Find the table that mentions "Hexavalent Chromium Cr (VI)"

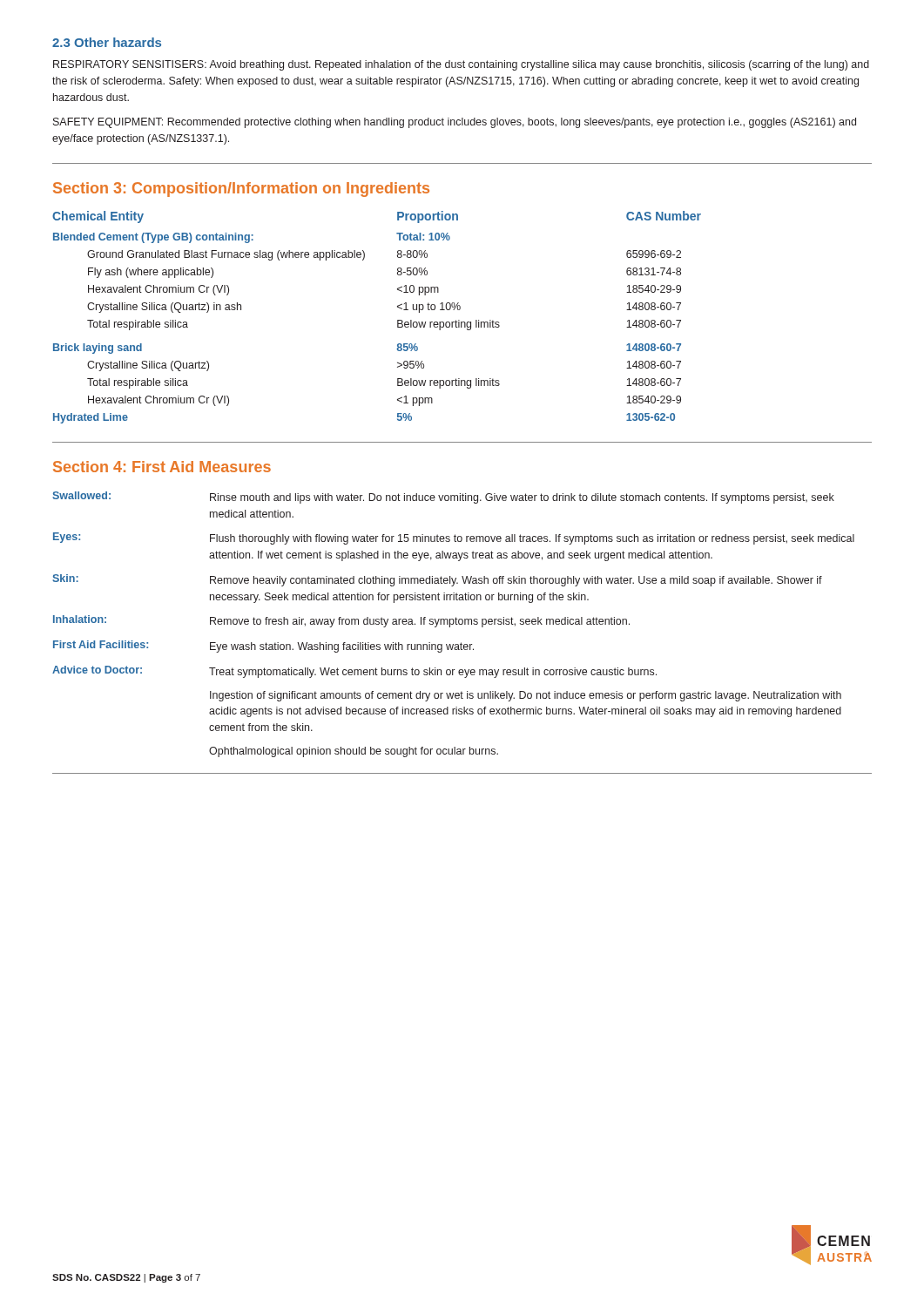pyautogui.click(x=462, y=316)
